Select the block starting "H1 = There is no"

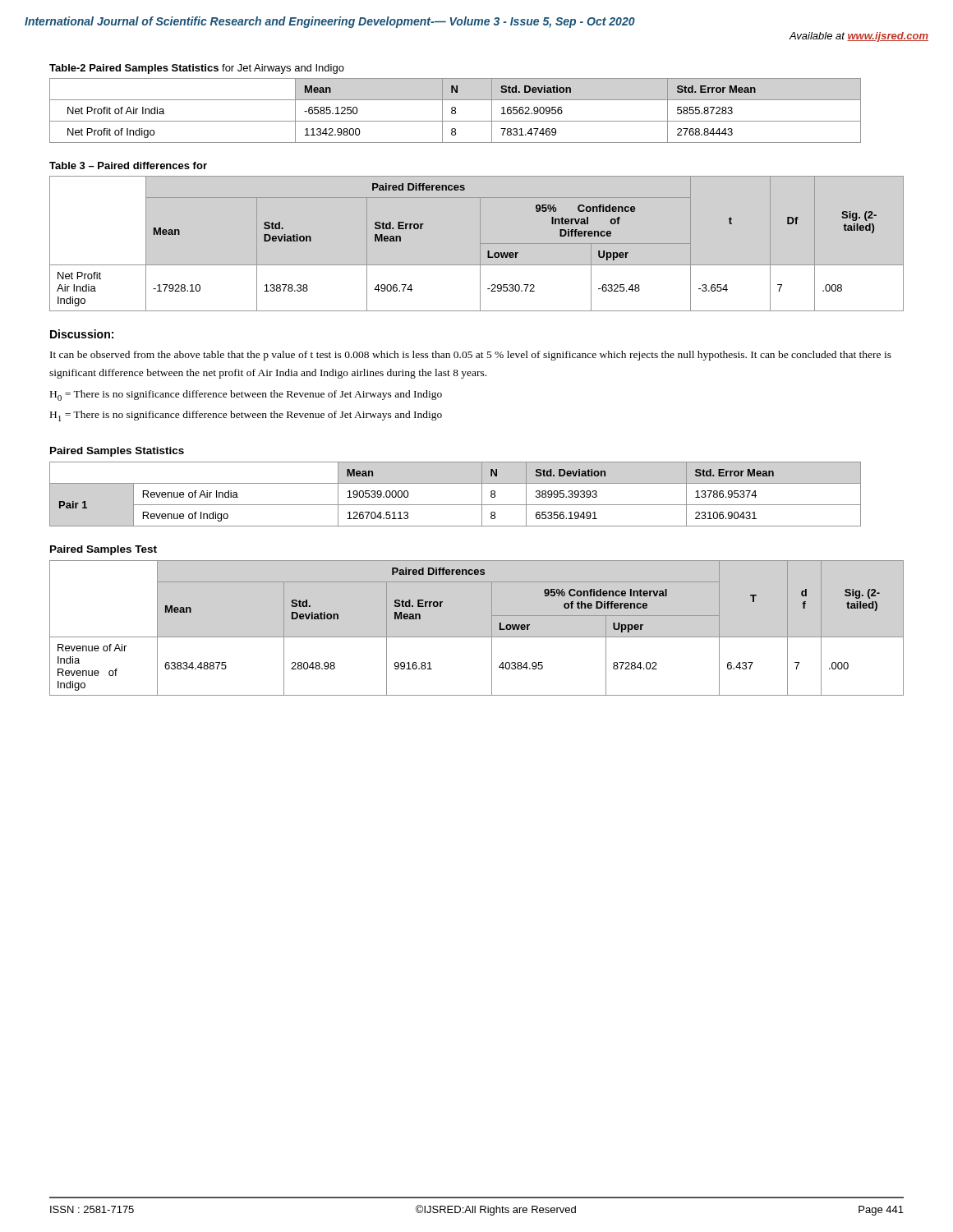coord(246,415)
